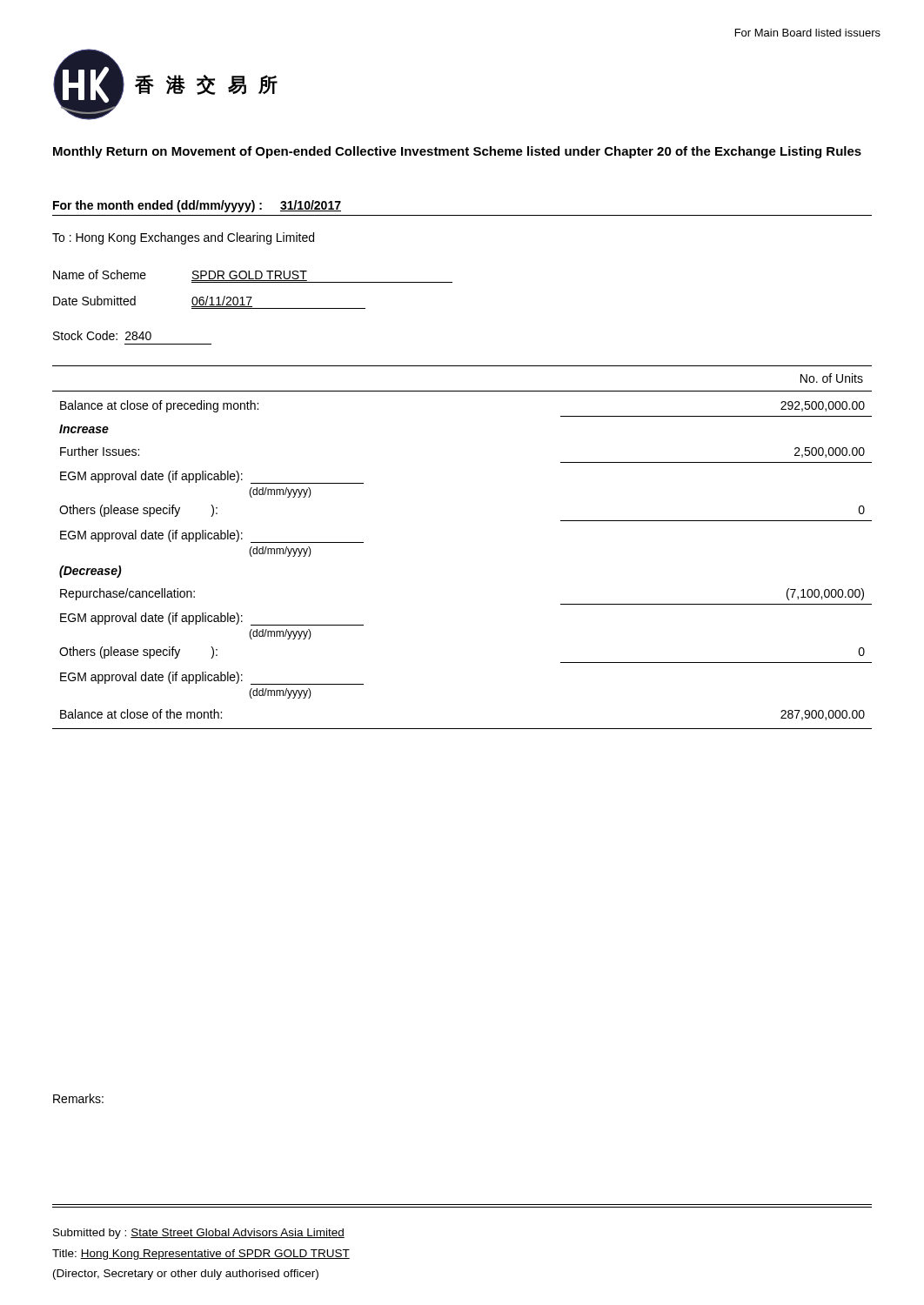Click where it says "For Main Board listed issuers"

coord(807,33)
